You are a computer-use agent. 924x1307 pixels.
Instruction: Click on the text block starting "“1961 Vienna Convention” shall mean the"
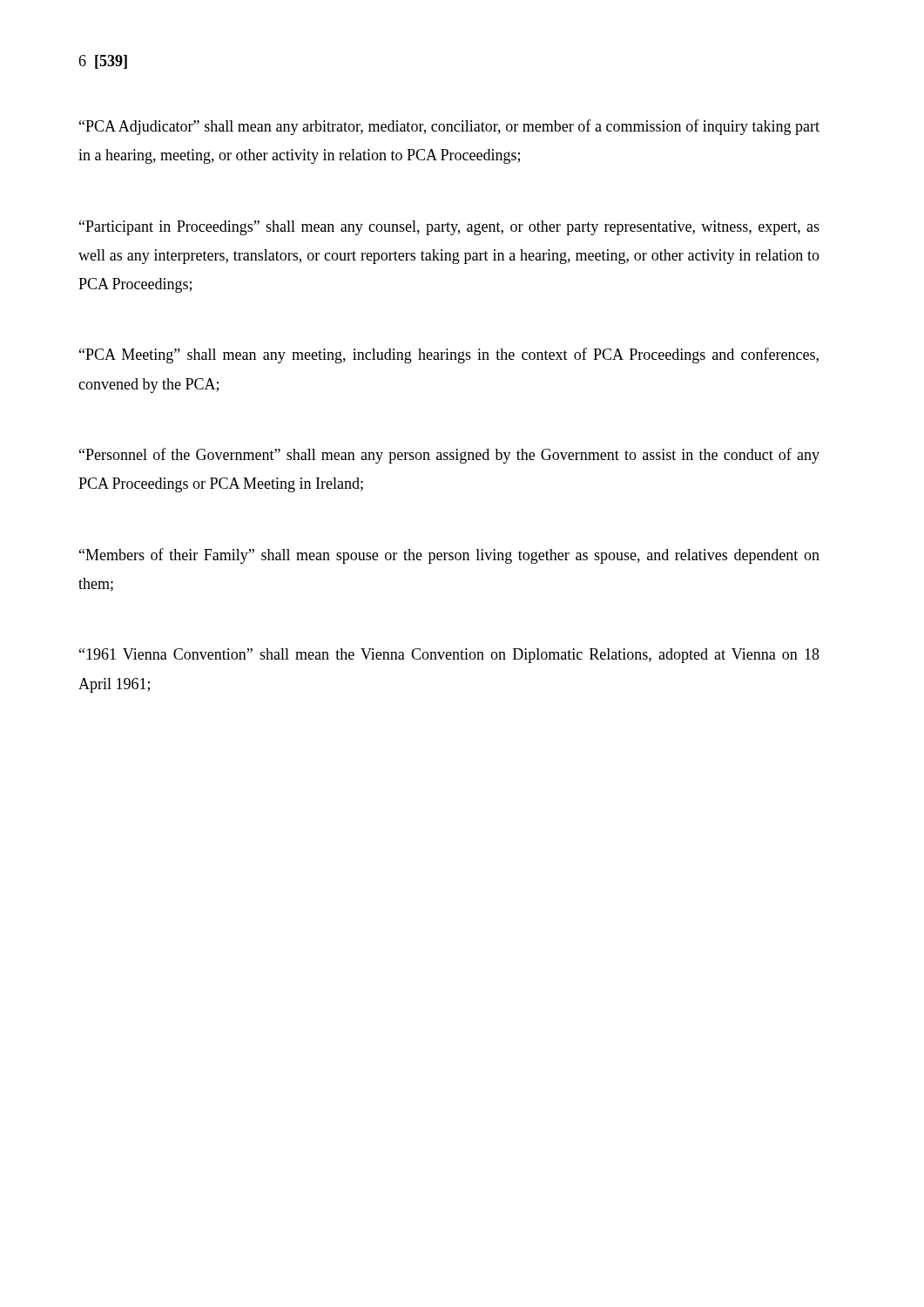pyautogui.click(x=449, y=669)
